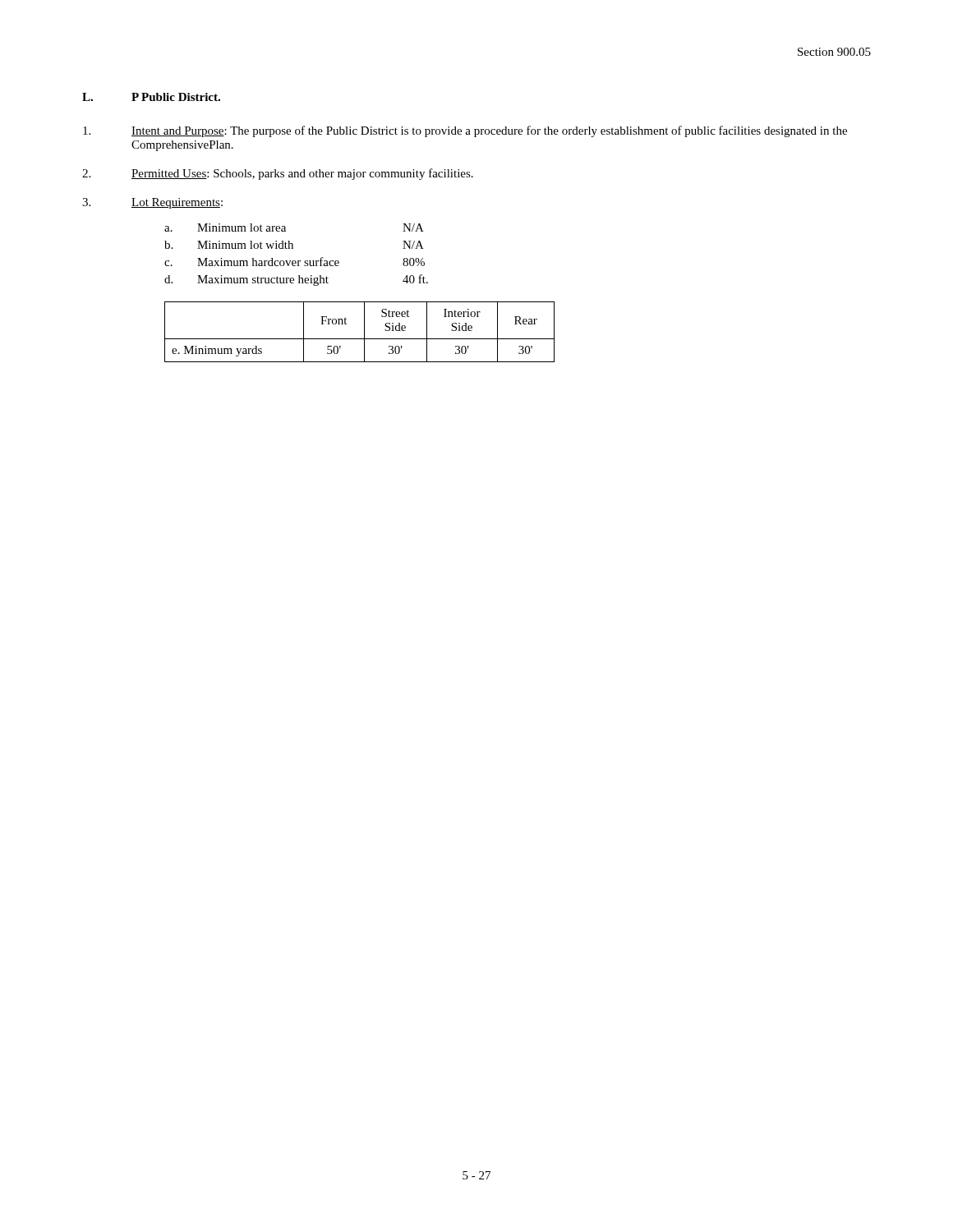Click the passage that begins "Intent and Purpose:"

(x=476, y=138)
